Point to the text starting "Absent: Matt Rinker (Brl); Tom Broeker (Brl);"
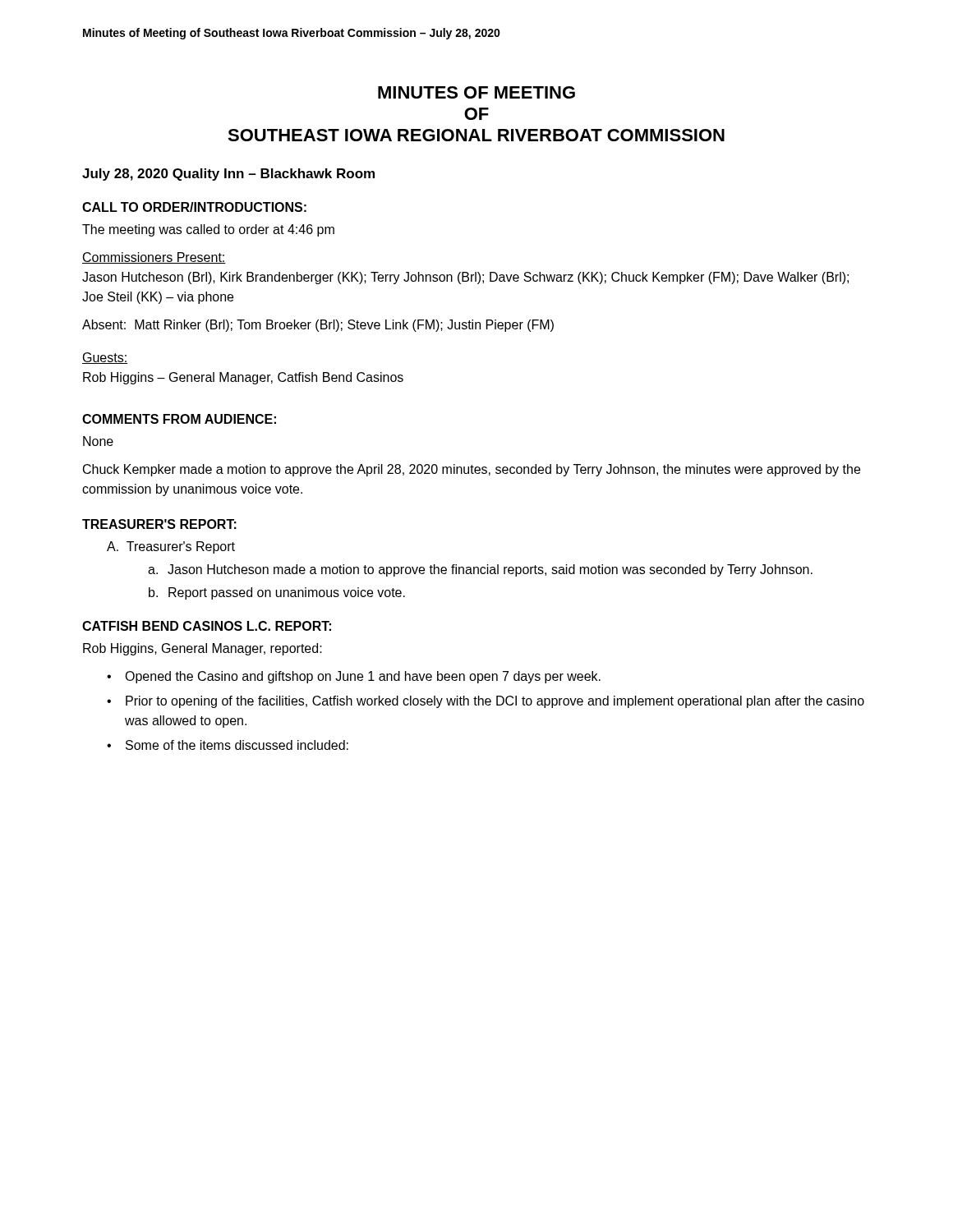Image resolution: width=953 pixels, height=1232 pixels. tap(318, 325)
